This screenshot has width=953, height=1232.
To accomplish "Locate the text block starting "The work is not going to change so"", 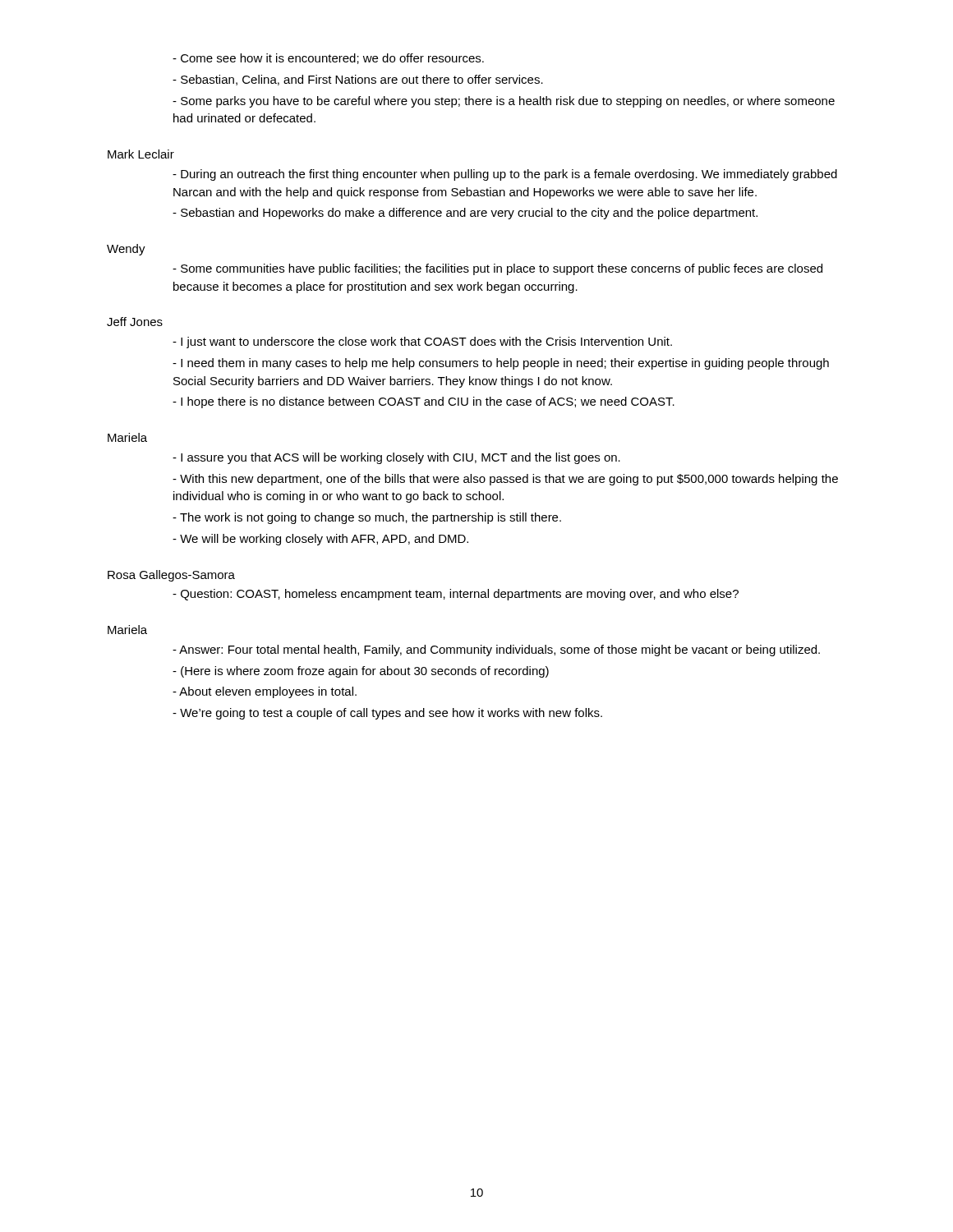I will 367,517.
